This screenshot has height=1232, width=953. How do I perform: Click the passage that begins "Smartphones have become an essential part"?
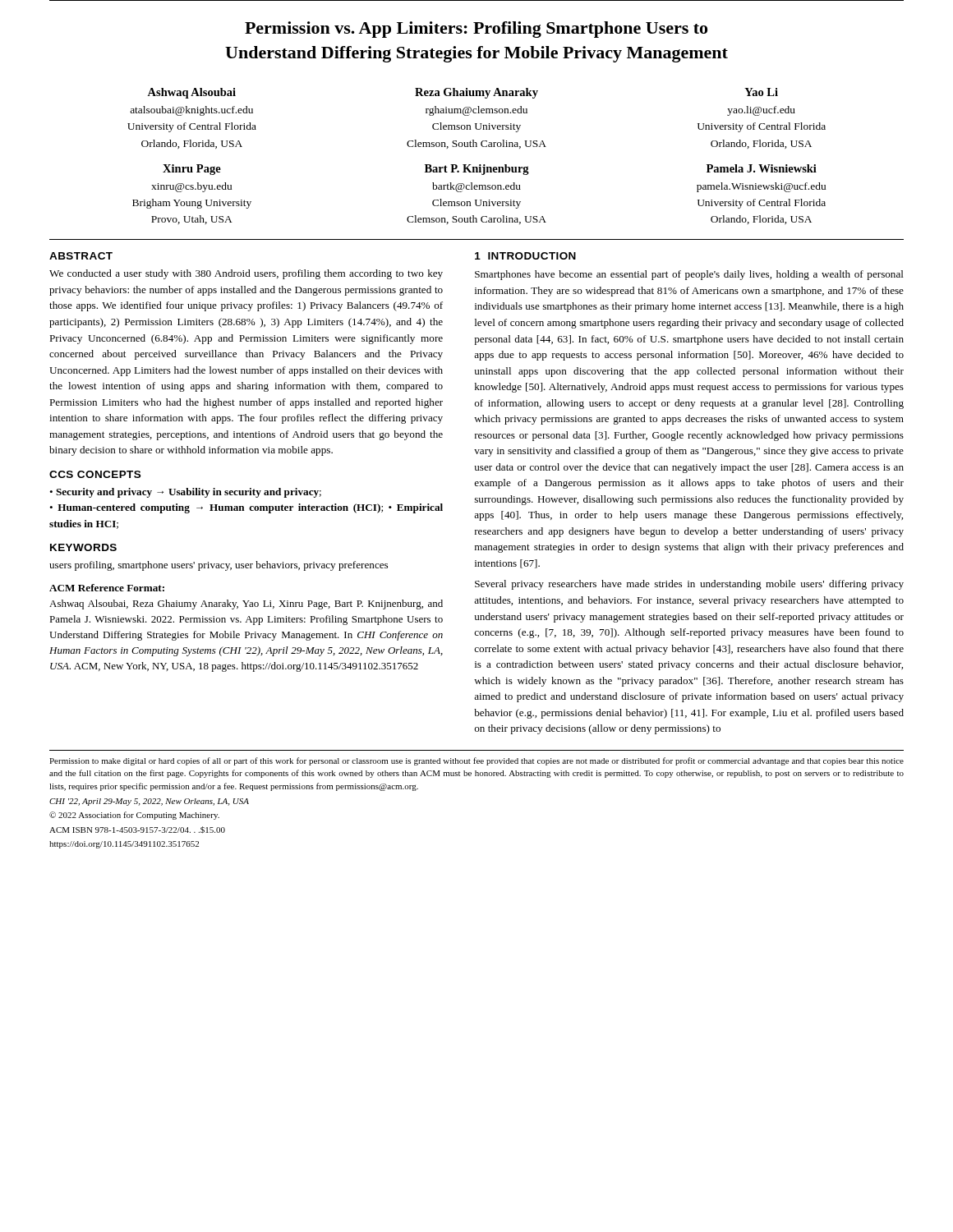tap(689, 419)
